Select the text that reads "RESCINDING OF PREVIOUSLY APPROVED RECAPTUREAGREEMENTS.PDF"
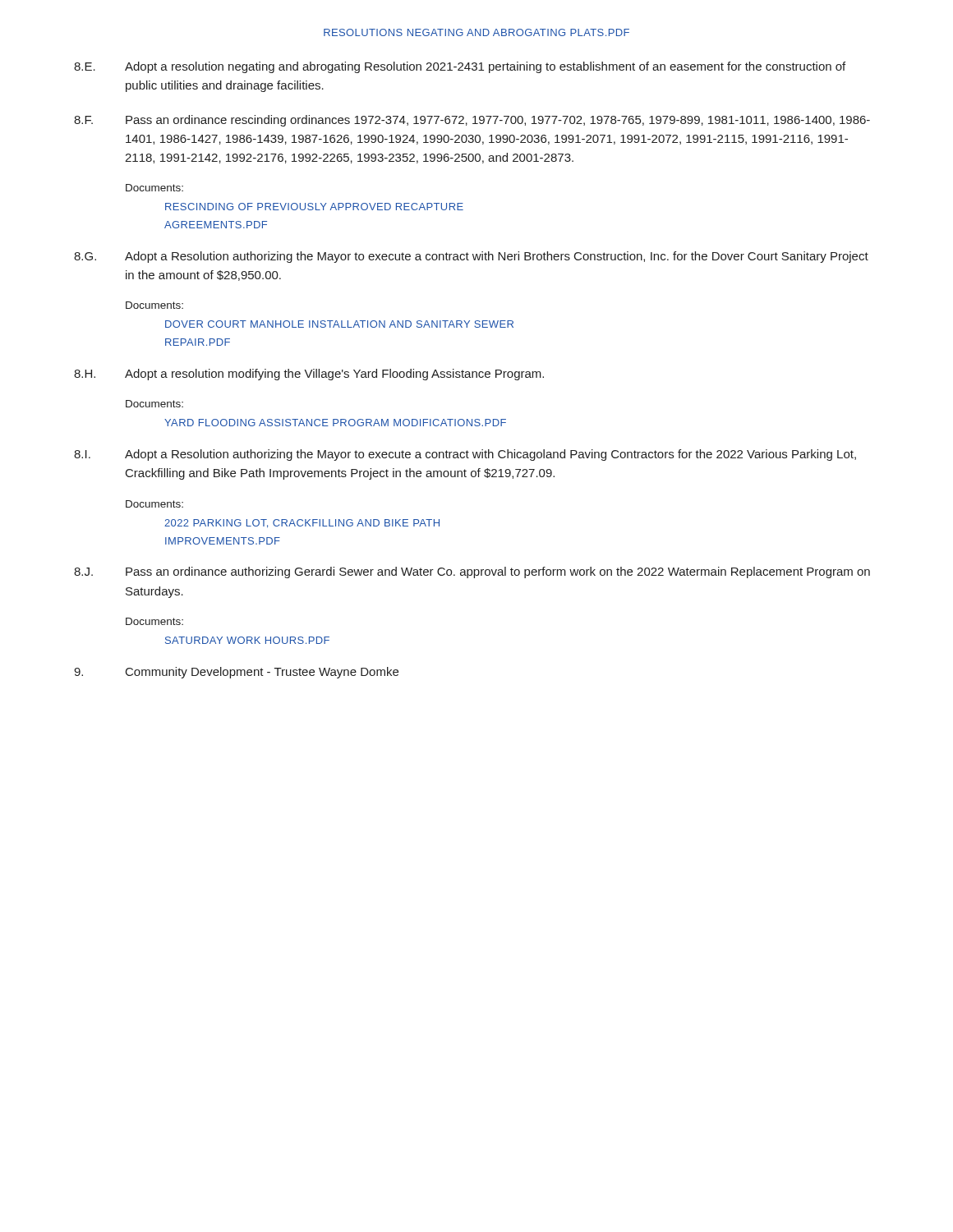 click(314, 216)
